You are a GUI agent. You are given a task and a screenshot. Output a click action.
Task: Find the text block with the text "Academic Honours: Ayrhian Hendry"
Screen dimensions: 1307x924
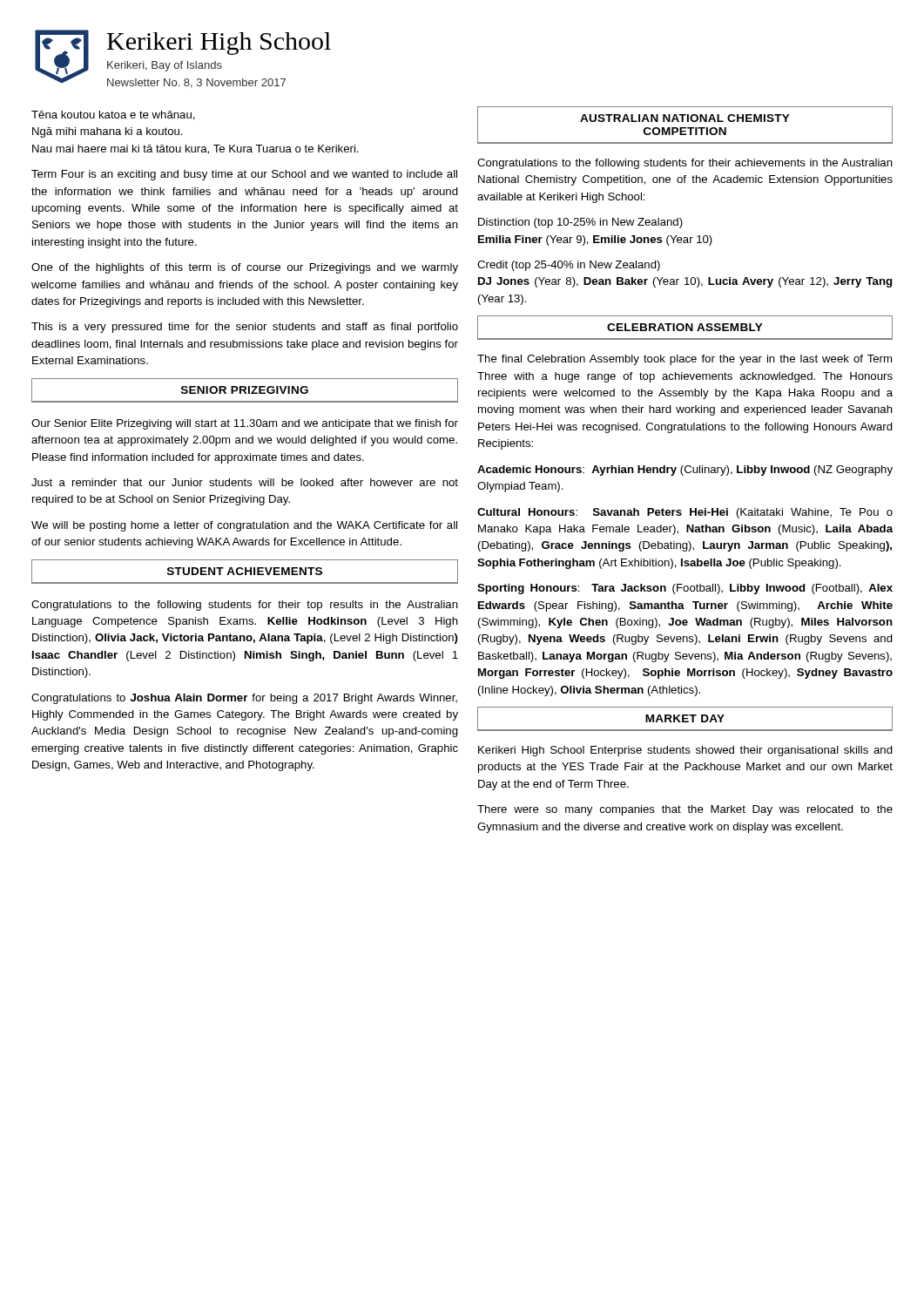[x=685, y=477]
